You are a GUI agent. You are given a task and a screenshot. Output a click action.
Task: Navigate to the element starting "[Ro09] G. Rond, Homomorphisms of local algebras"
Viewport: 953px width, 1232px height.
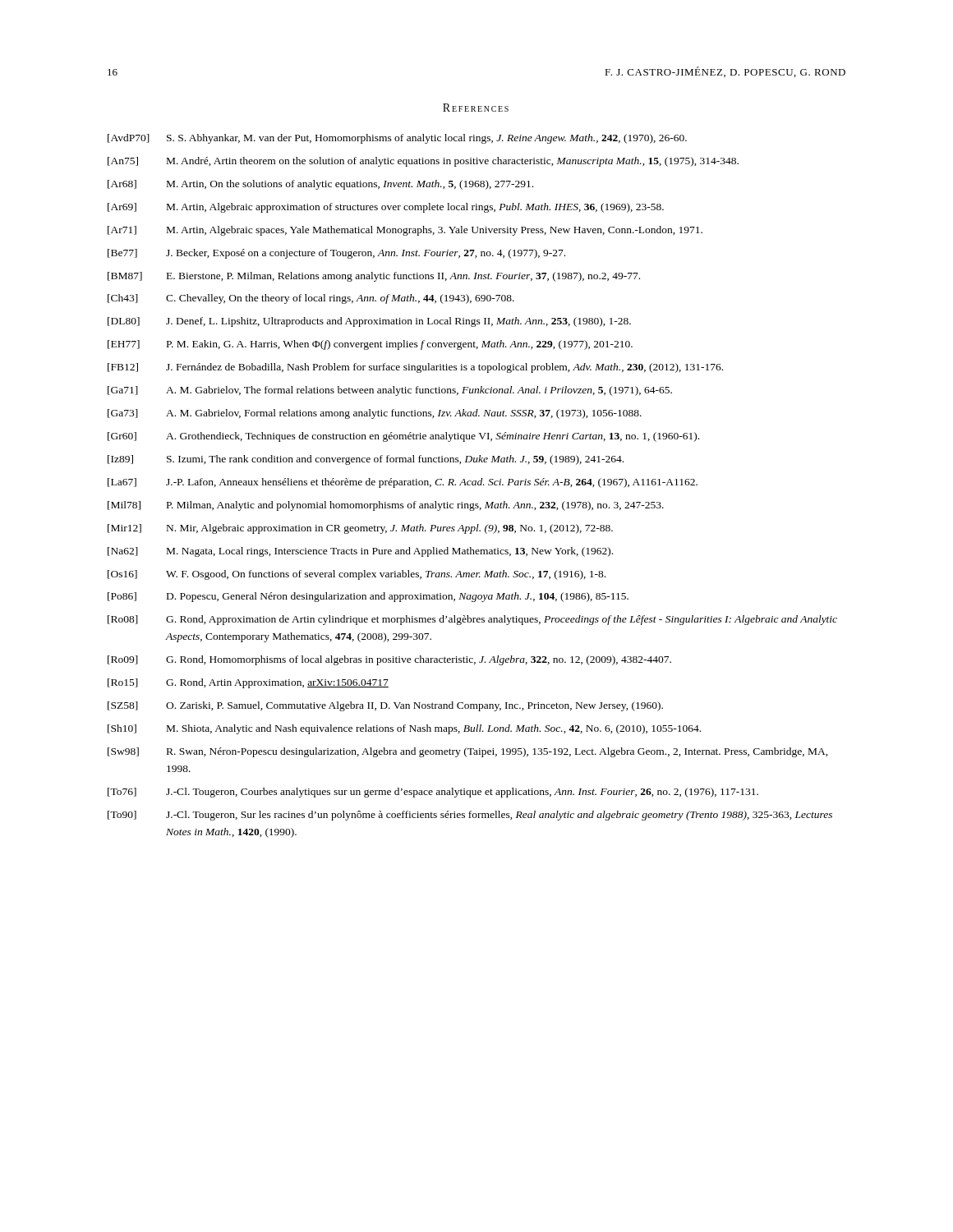pyautogui.click(x=476, y=660)
